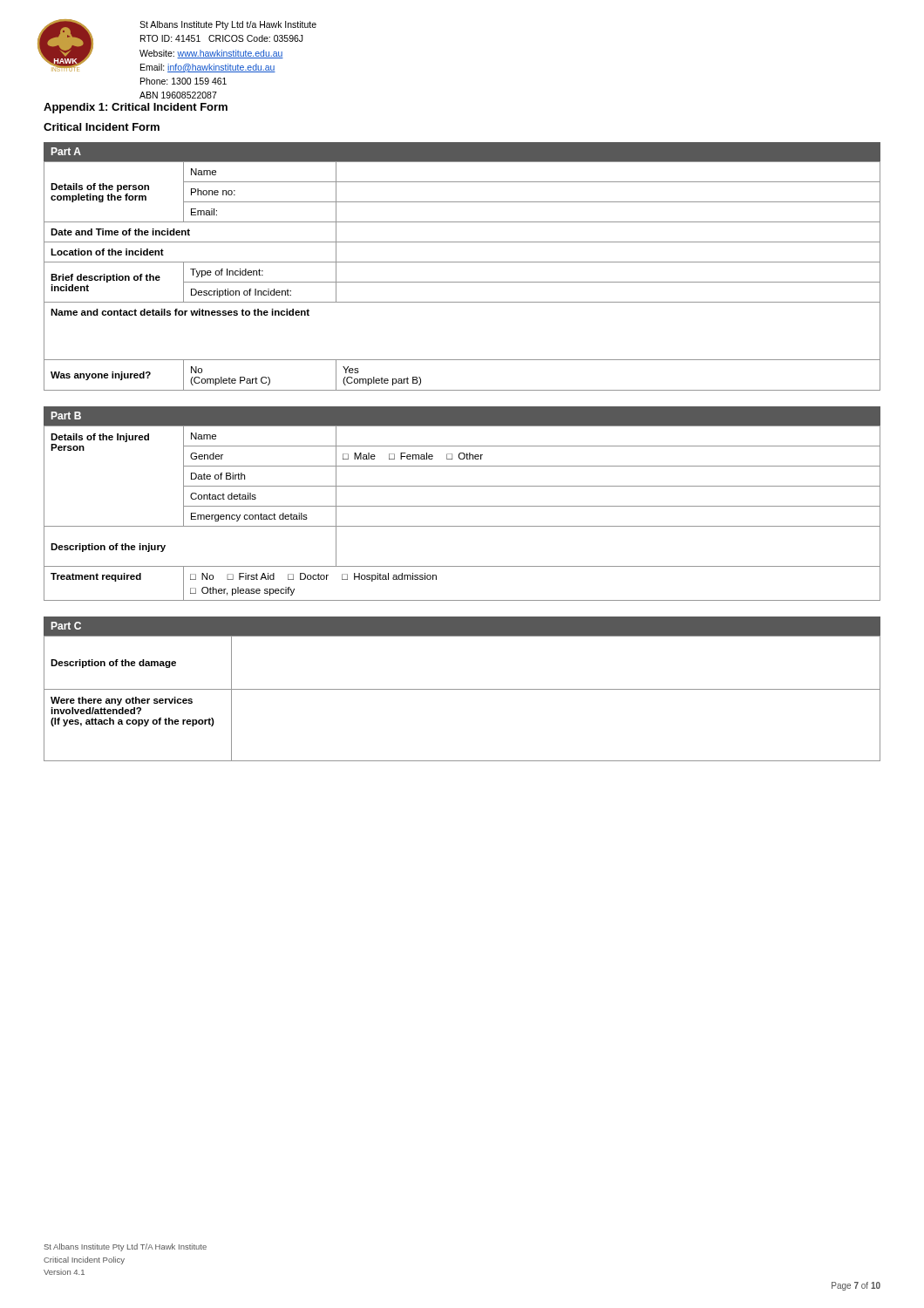Find the table that mentions "Description of the damage"
Viewport: 924px width, 1308px height.
pyautogui.click(x=462, y=698)
